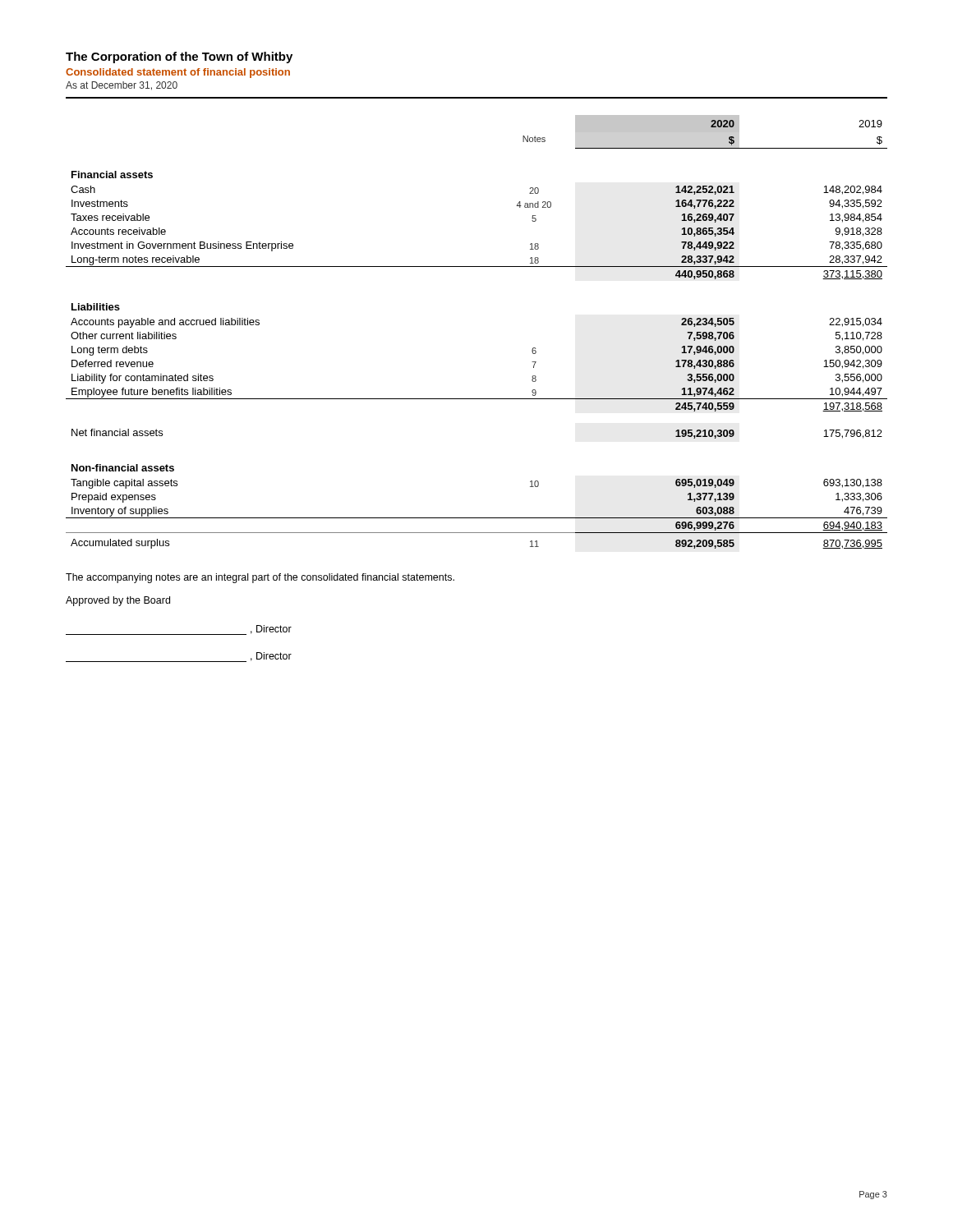
Task: Find the element starting "The accompanying notes are an integral"
Action: tap(260, 577)
